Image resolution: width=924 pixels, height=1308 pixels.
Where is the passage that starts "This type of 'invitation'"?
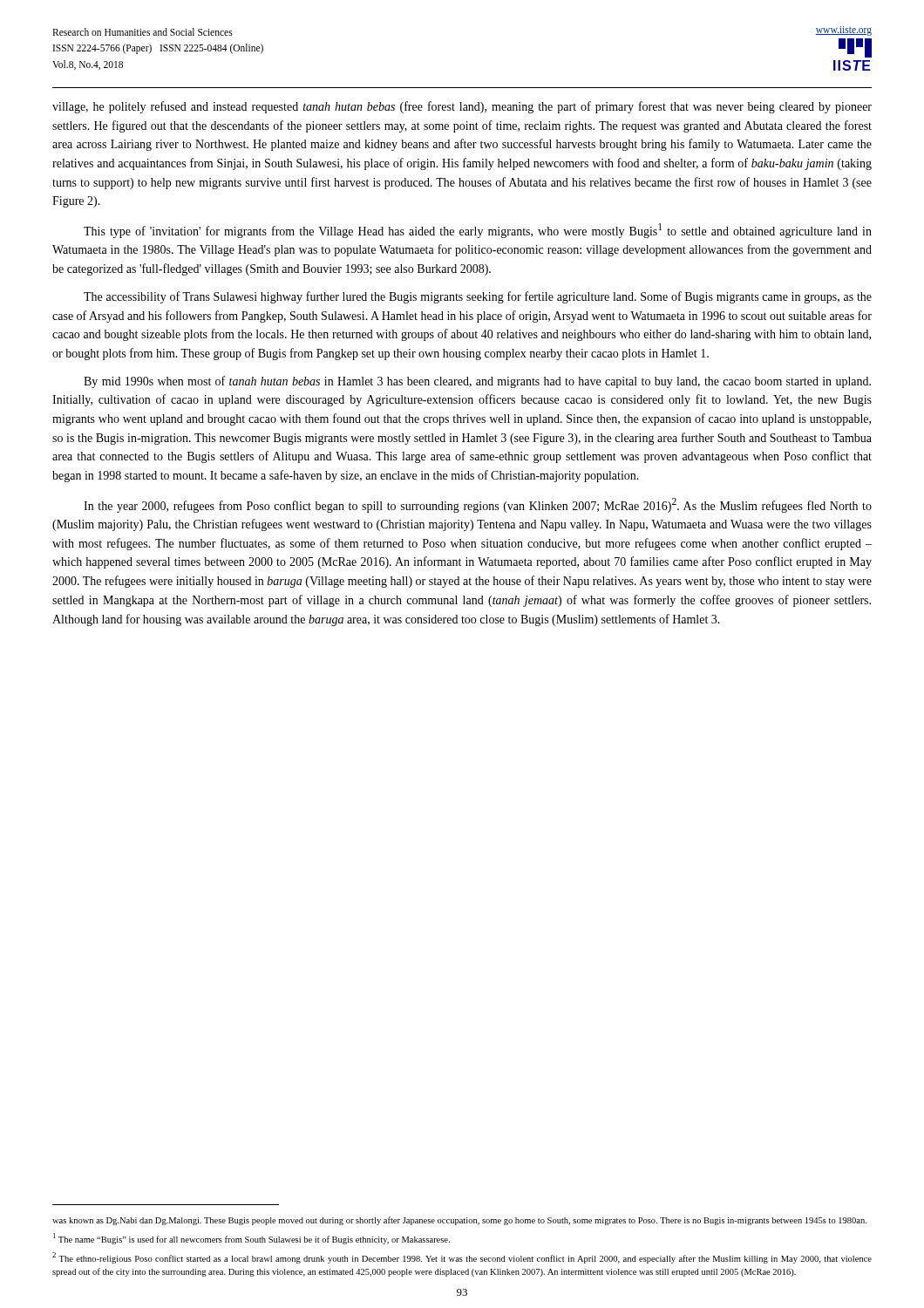tap(462, 249)
